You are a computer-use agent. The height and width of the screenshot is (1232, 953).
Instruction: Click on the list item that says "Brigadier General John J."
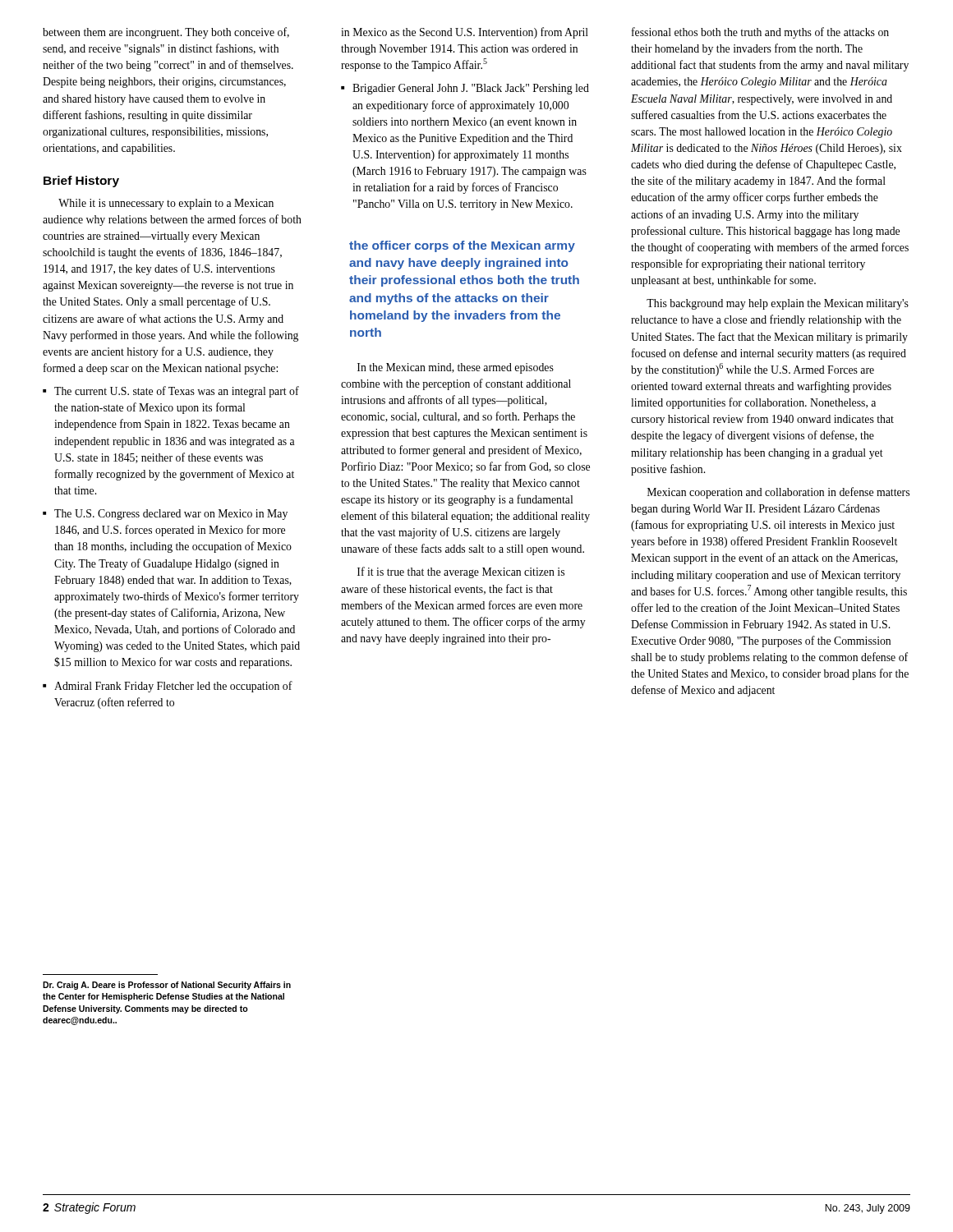(471, 146)
